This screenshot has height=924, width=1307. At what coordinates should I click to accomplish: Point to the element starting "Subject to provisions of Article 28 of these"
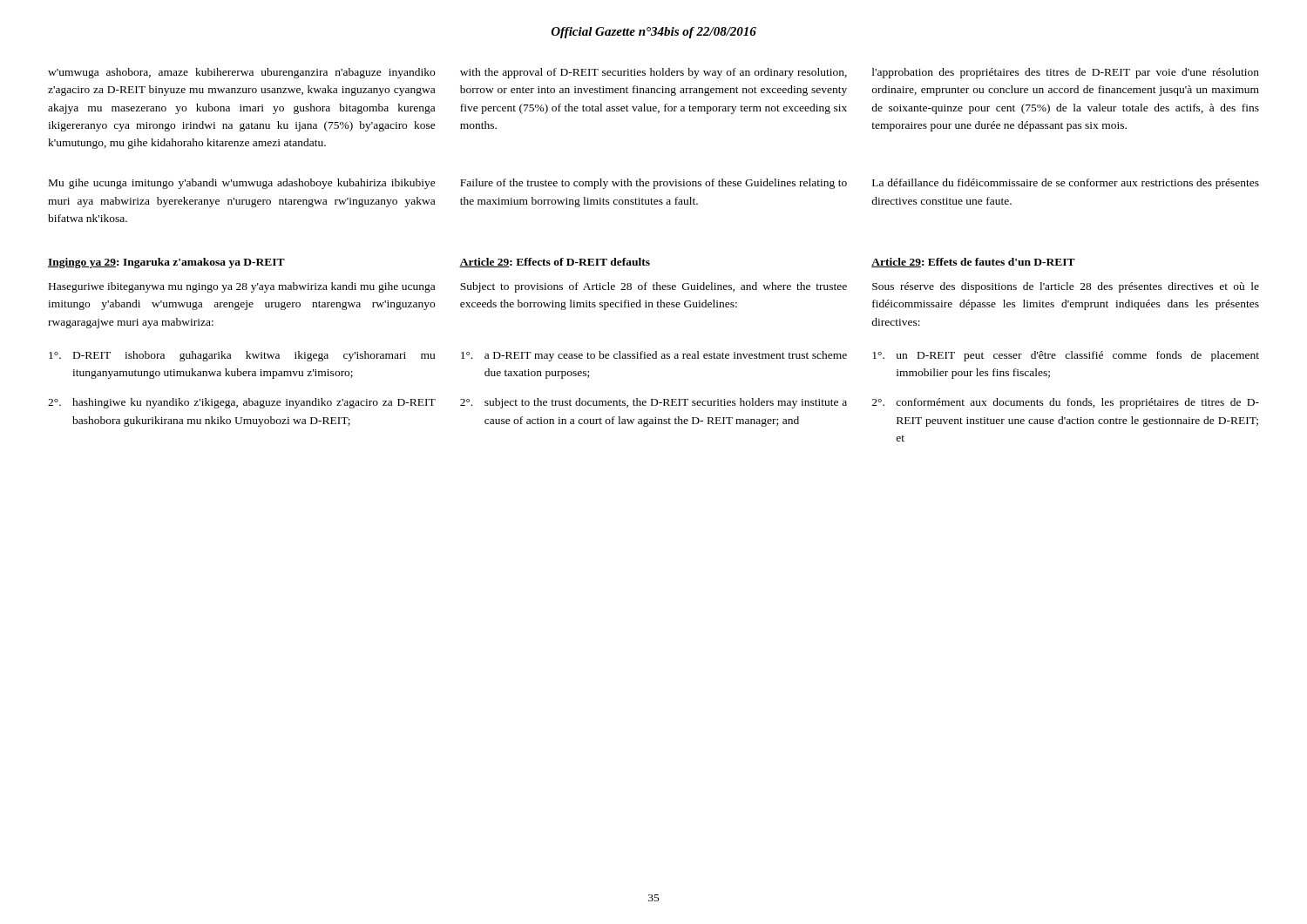[x=654, y=295]
